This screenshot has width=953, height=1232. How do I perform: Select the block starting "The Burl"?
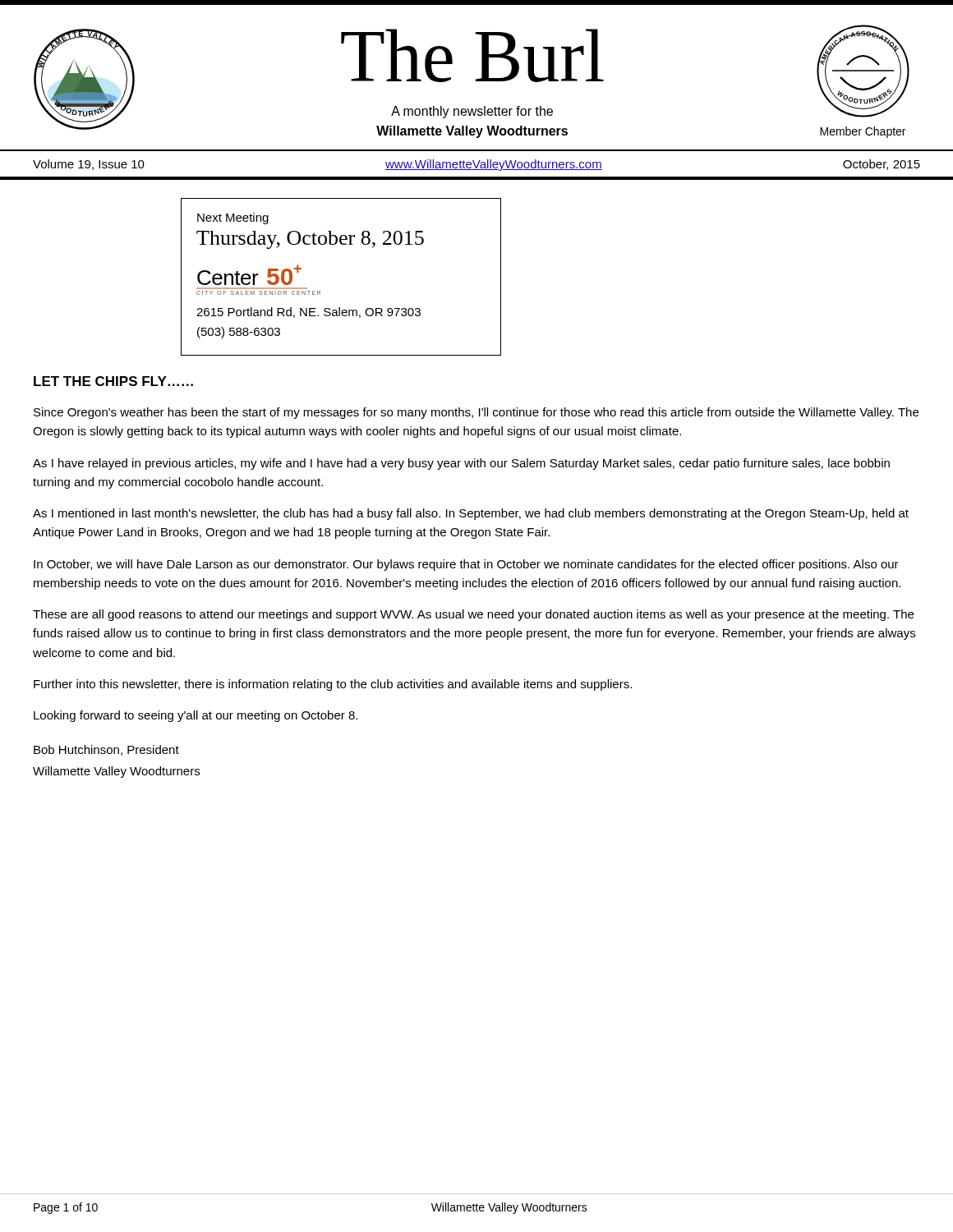[x=472, y=57]
